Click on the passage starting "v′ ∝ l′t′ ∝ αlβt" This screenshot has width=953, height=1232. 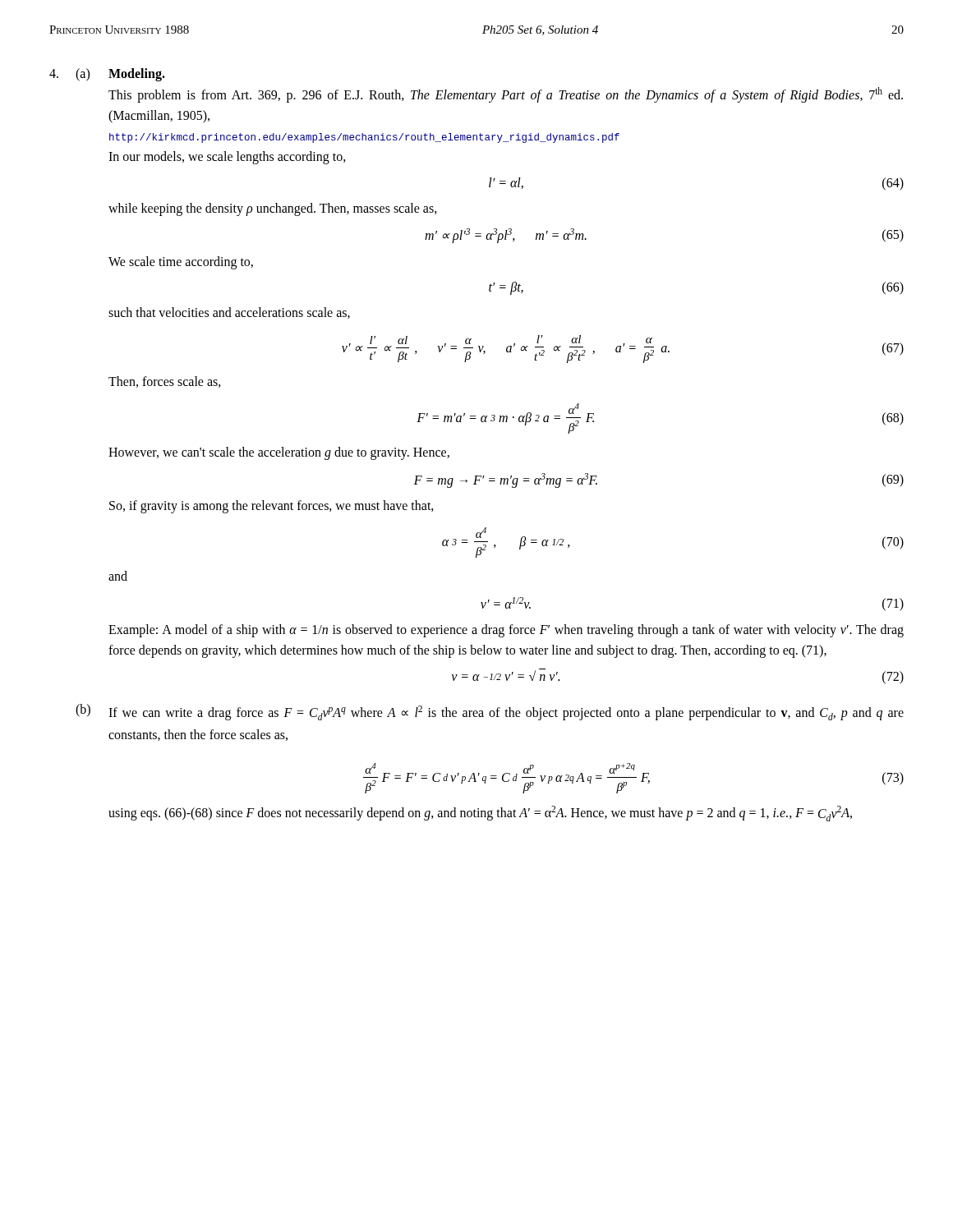[623, 348]
